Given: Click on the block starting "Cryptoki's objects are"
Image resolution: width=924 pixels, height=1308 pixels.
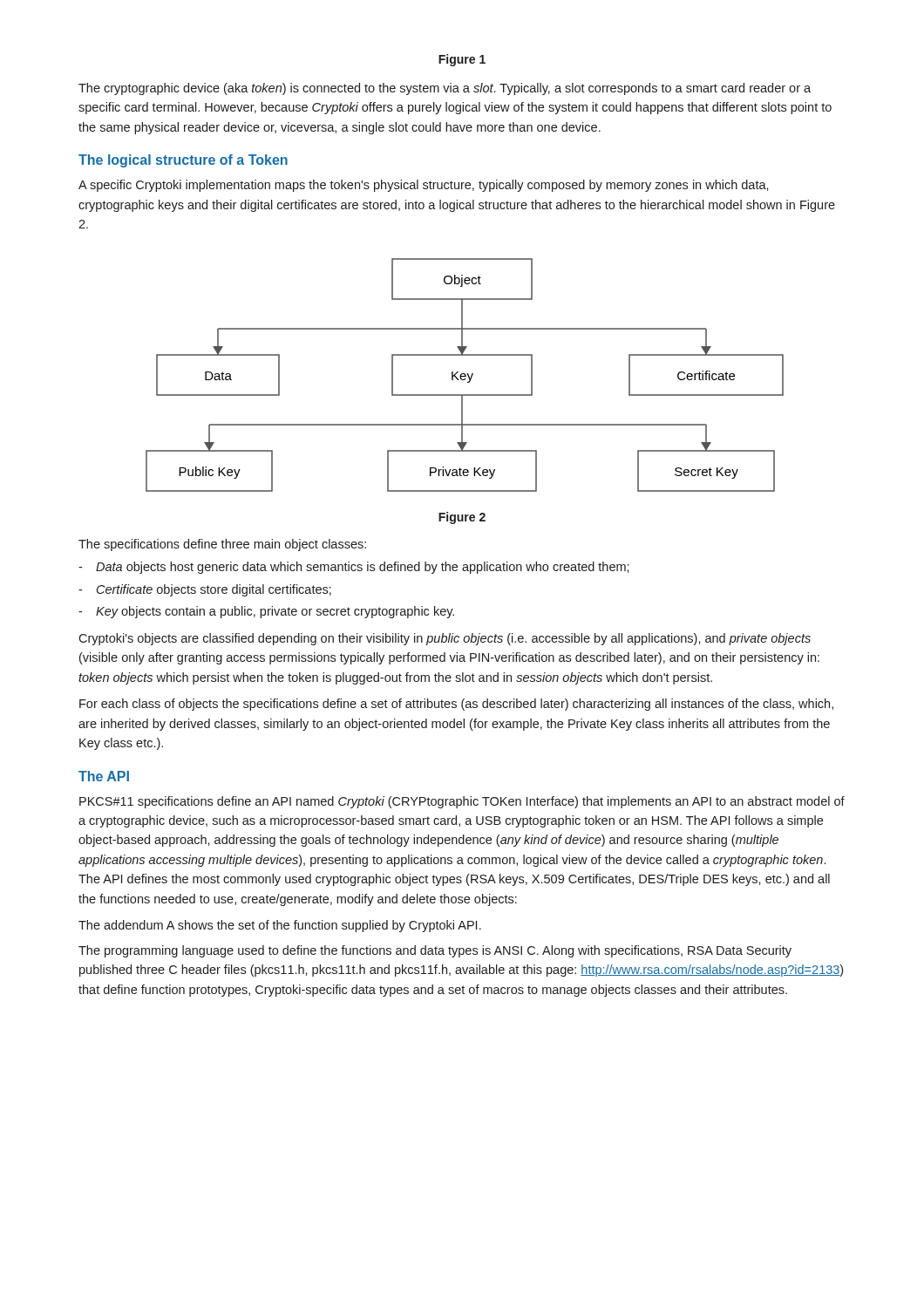Looking at the screenshot, I should coord(449,658).
